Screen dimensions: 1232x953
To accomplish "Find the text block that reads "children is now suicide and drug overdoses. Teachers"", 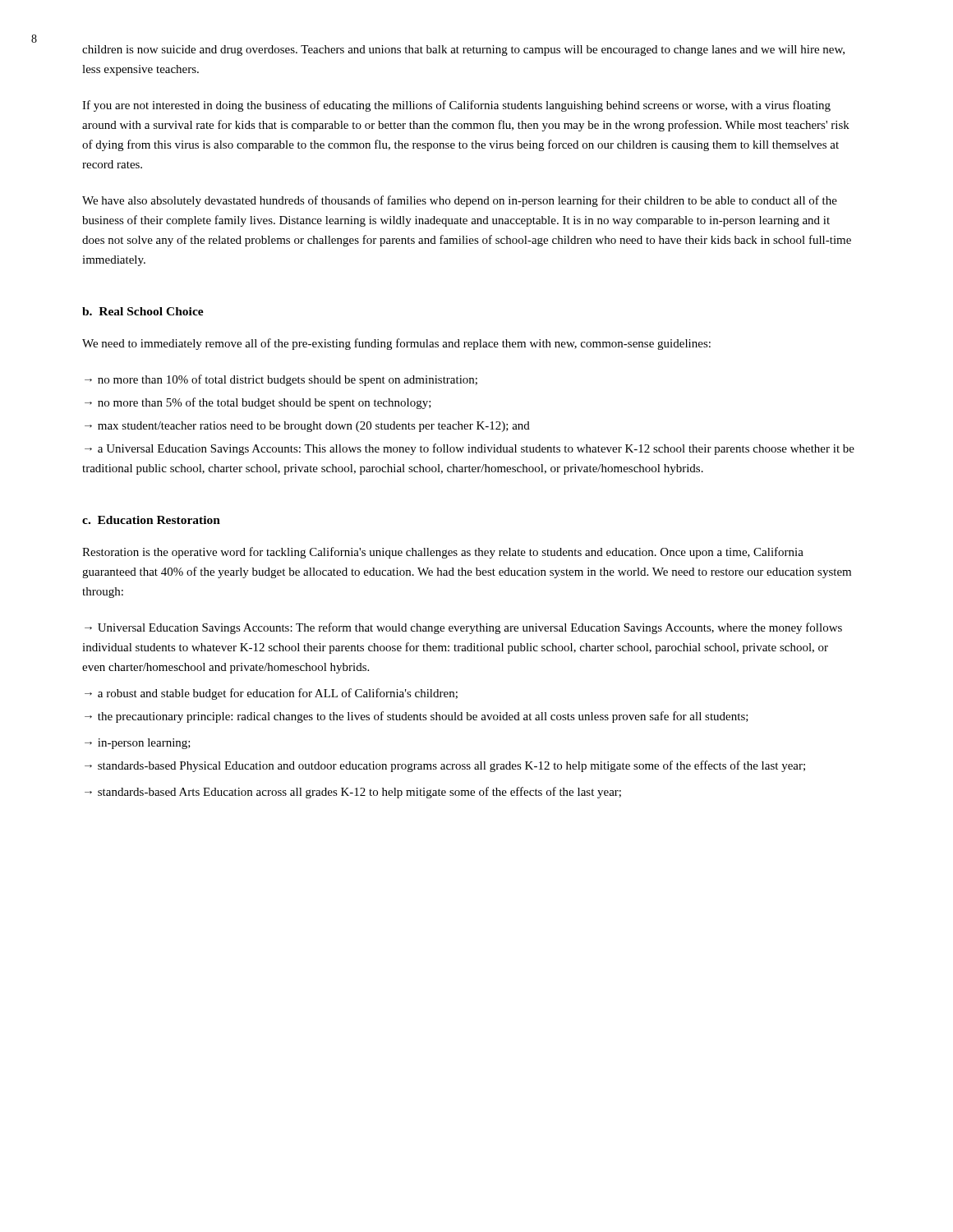I will point(464,59).
